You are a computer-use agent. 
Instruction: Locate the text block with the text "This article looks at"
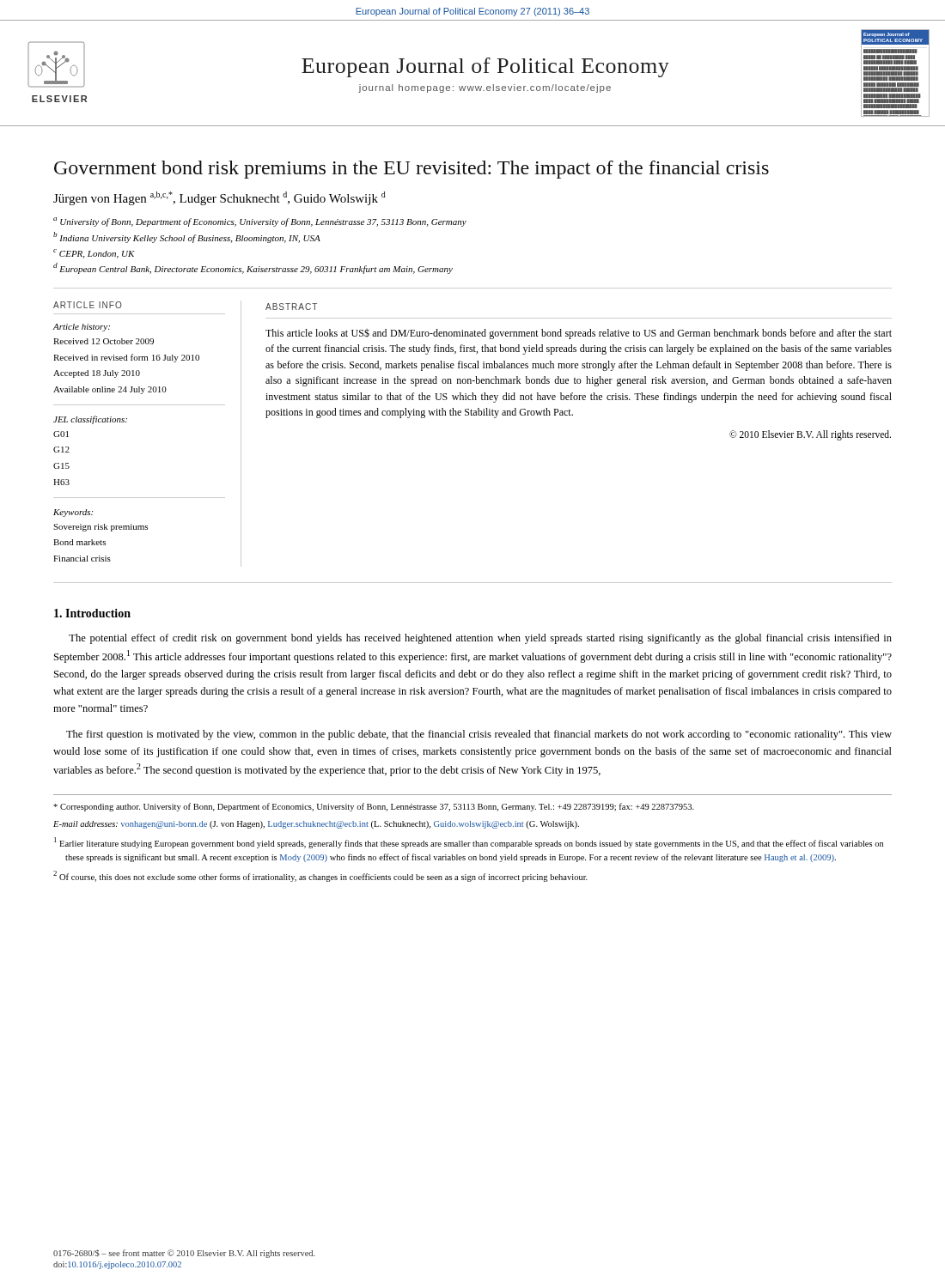(x=579, y=373)
